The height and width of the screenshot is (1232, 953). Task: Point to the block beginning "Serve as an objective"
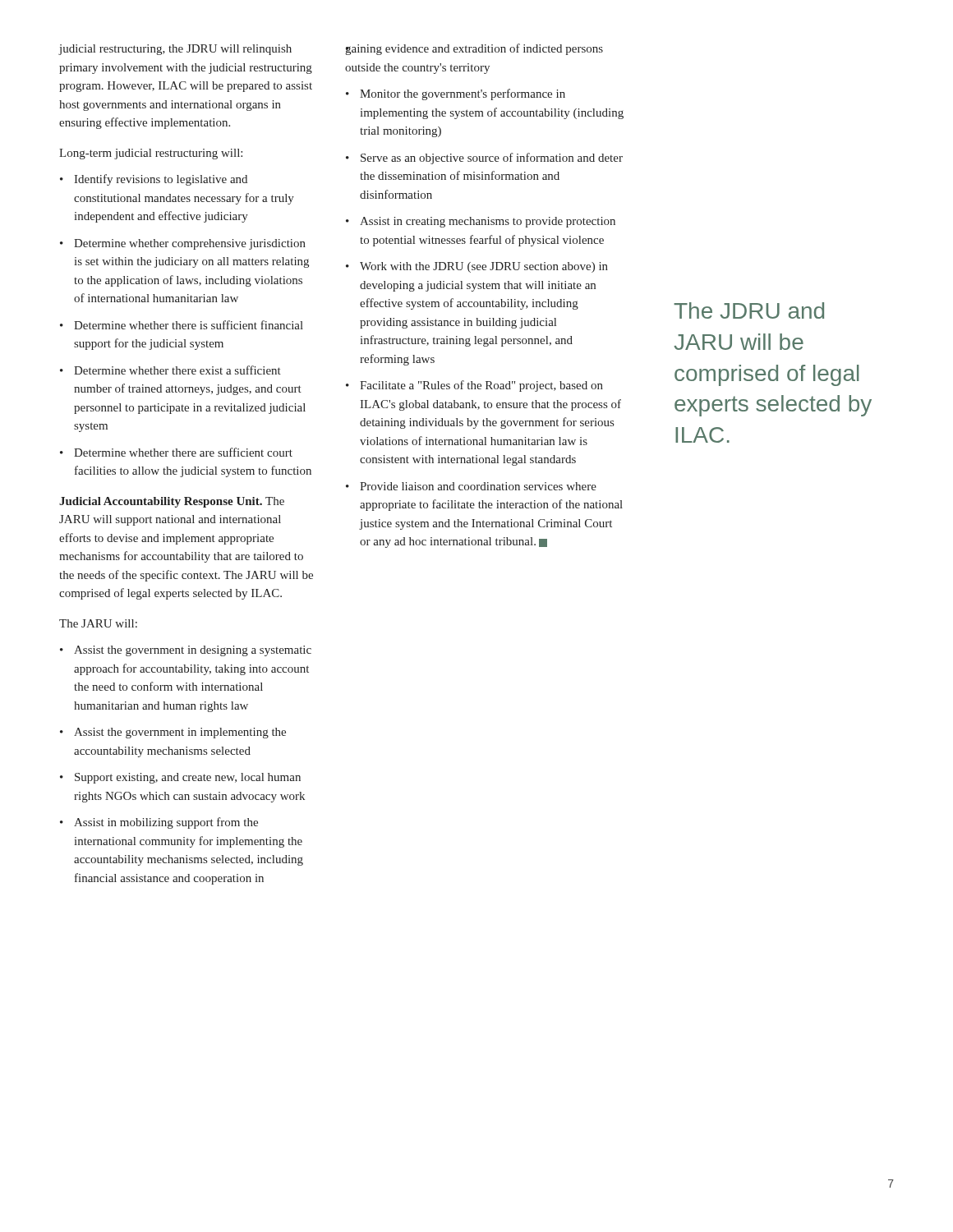(x=485, y=176)
